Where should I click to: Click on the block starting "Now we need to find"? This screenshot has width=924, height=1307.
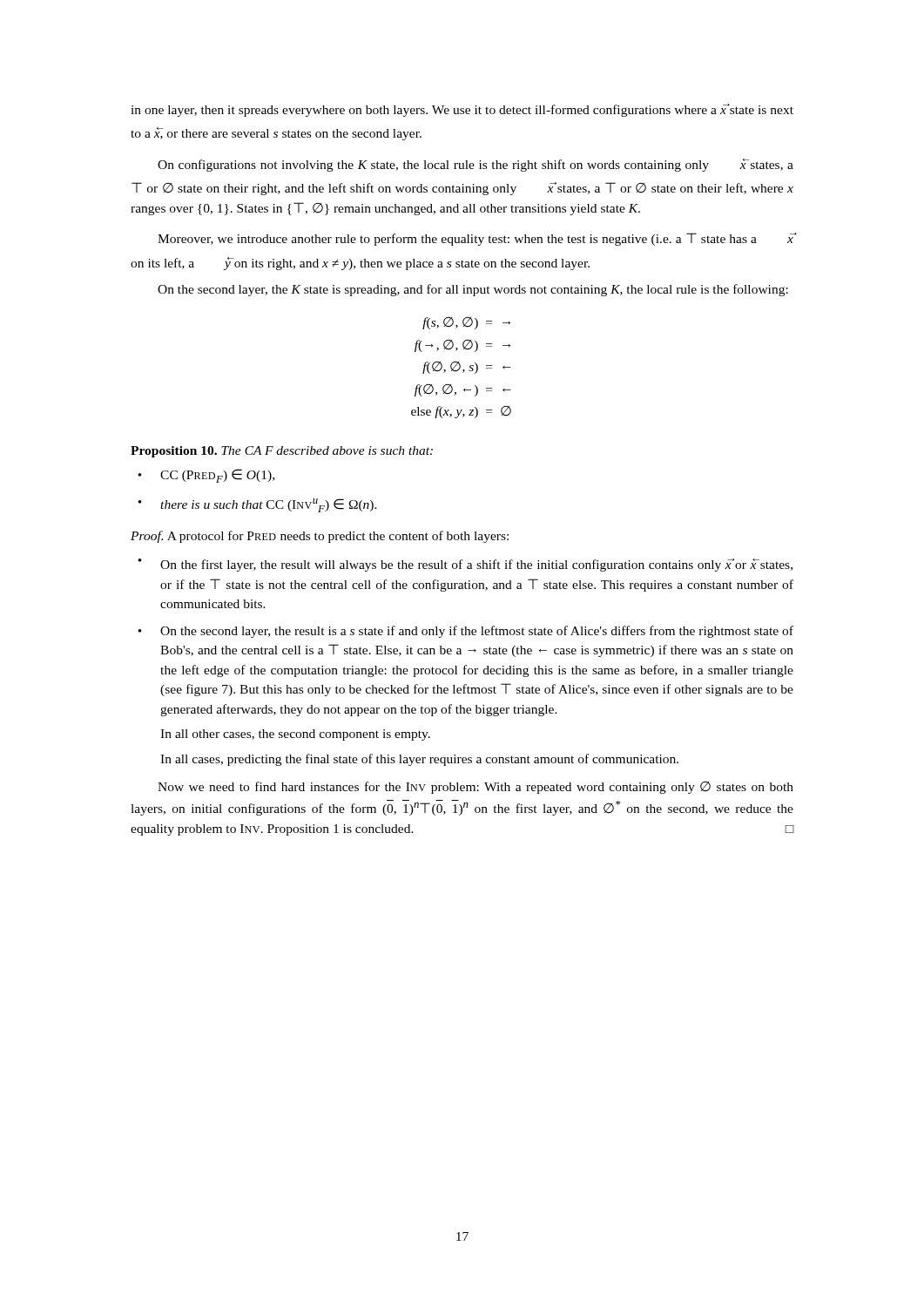tap(462, 808)
